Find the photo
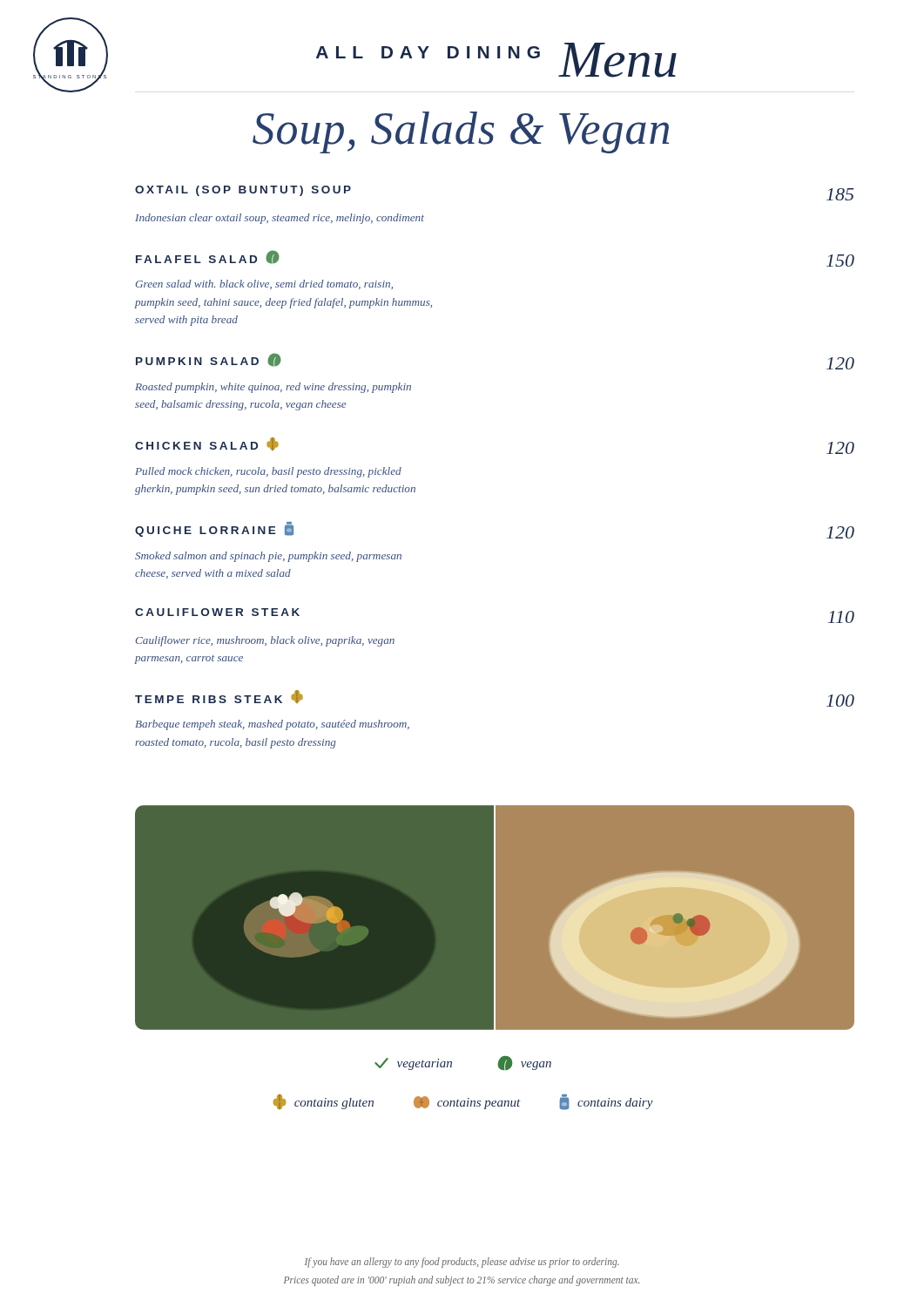 pyautogui.click(x=495, y=918)
